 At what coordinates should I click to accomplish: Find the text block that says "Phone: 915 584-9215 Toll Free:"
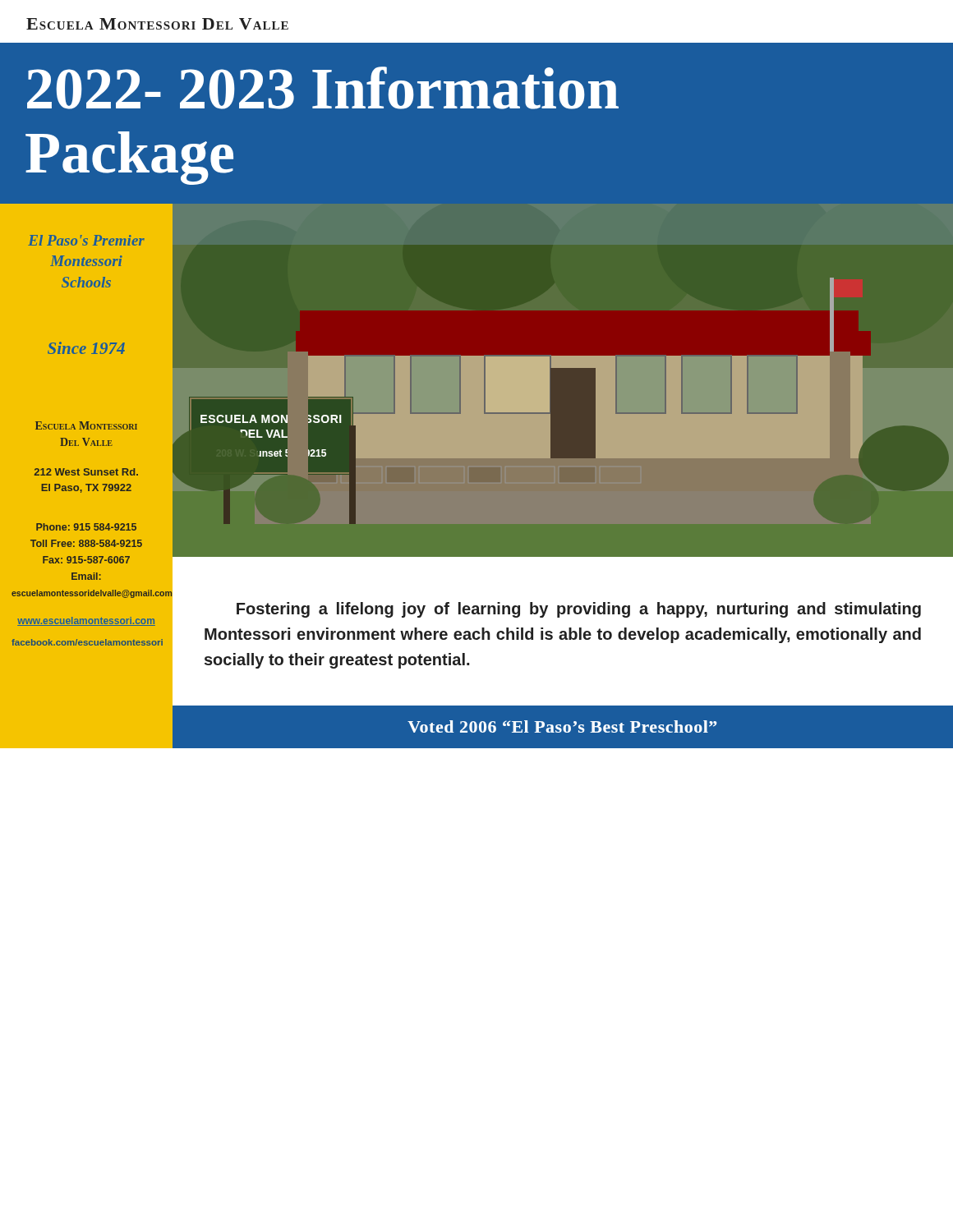click(x=92, y=559)
